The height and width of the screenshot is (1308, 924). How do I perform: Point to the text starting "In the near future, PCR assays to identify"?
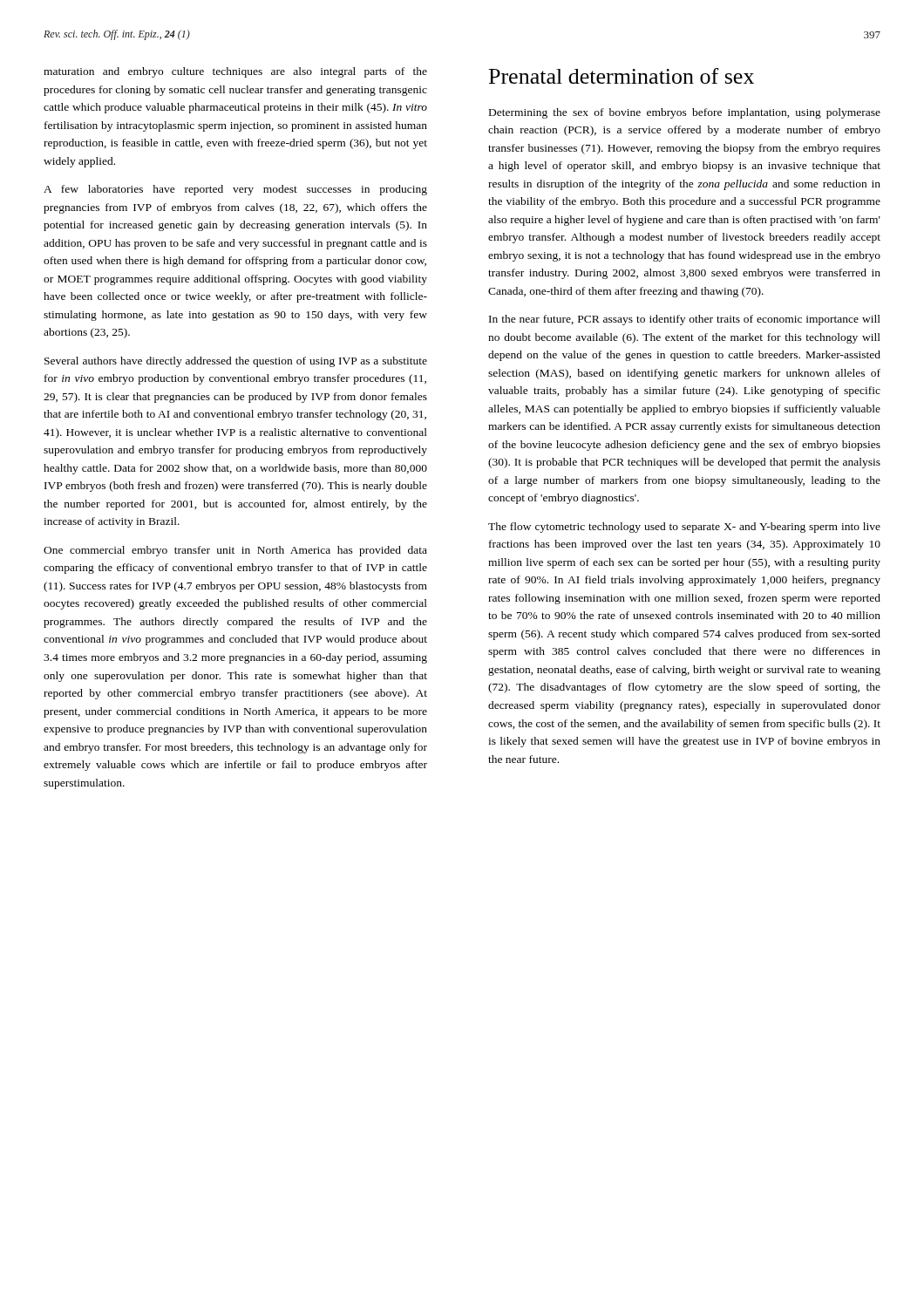(x=684, y=409)
